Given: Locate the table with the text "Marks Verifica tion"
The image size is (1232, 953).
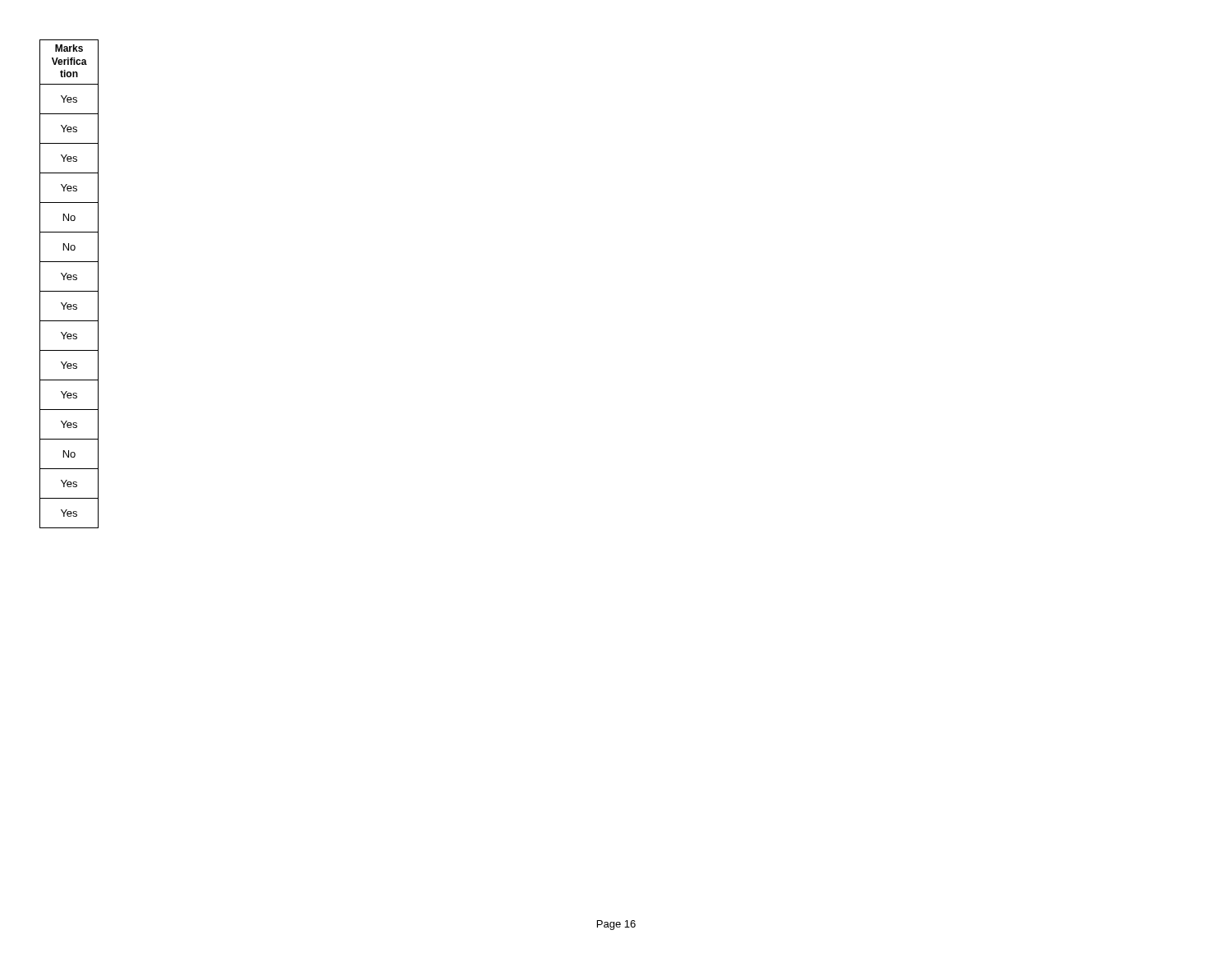Looking at the screenshot, I should [x=69, y=284].
